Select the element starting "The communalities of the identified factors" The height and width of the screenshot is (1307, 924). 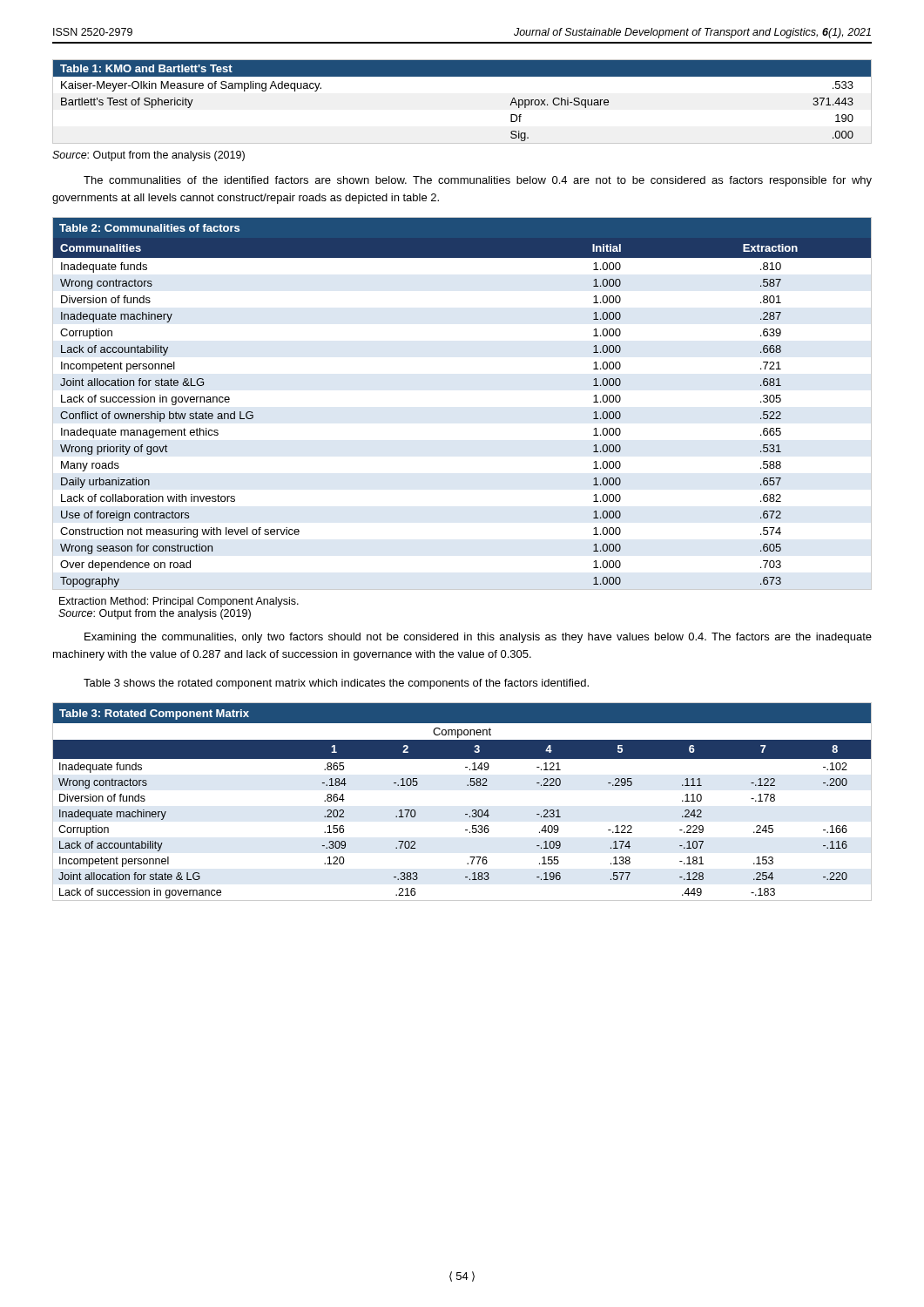click(x=462, y=189)
